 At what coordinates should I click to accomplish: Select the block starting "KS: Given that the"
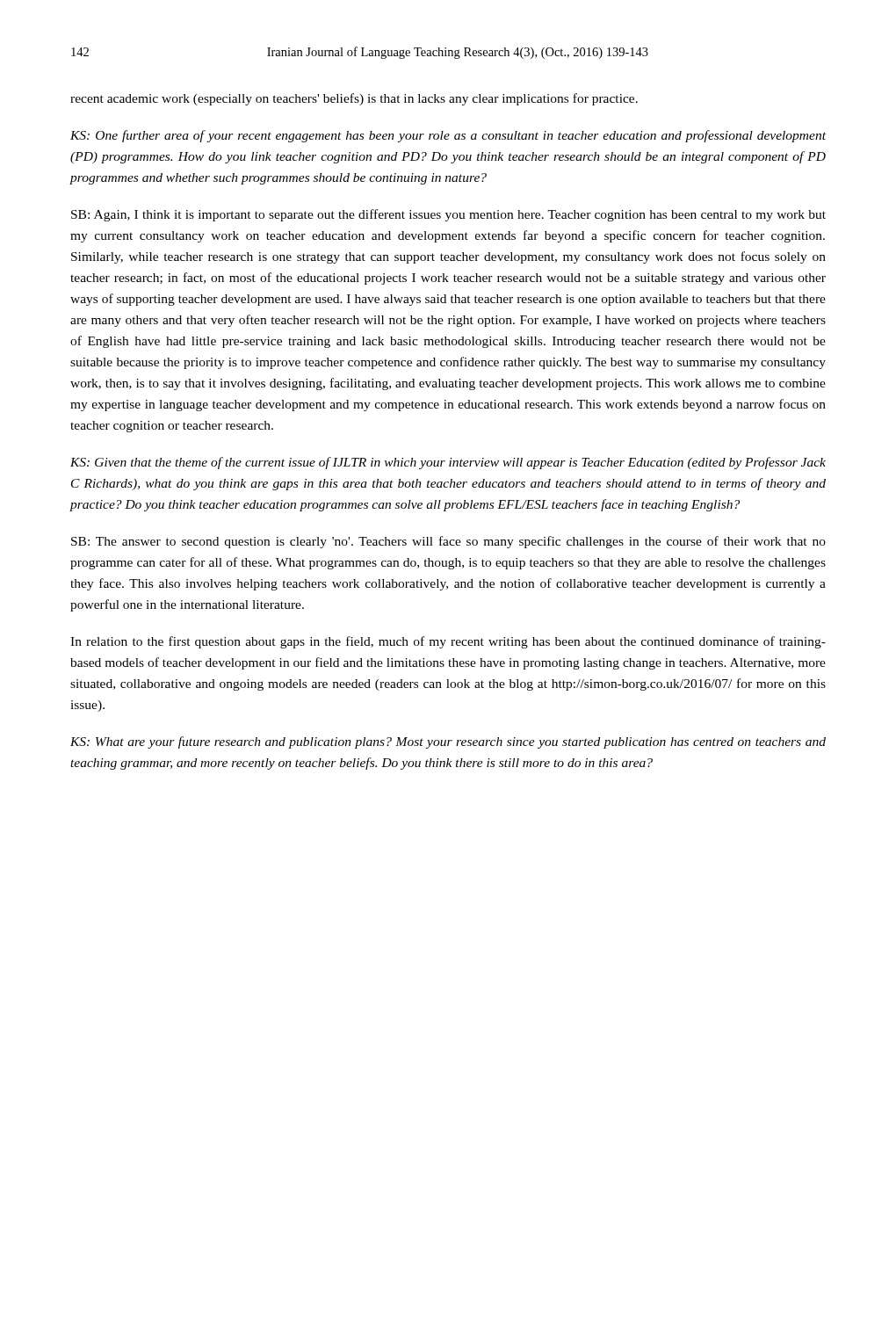pyautogui.click(x=448, y=483)
